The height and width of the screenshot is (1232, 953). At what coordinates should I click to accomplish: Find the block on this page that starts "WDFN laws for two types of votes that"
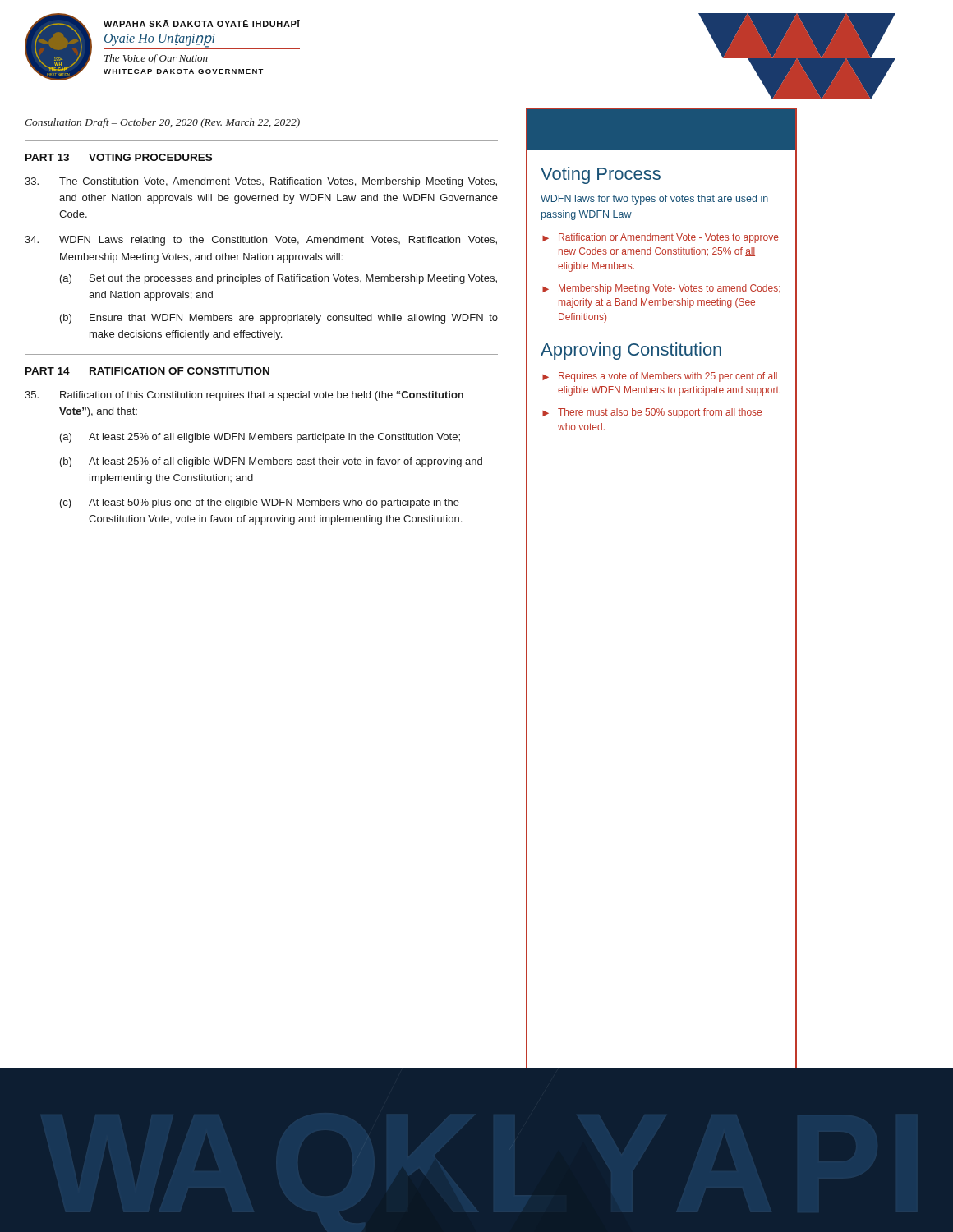(x=654, y=207)
